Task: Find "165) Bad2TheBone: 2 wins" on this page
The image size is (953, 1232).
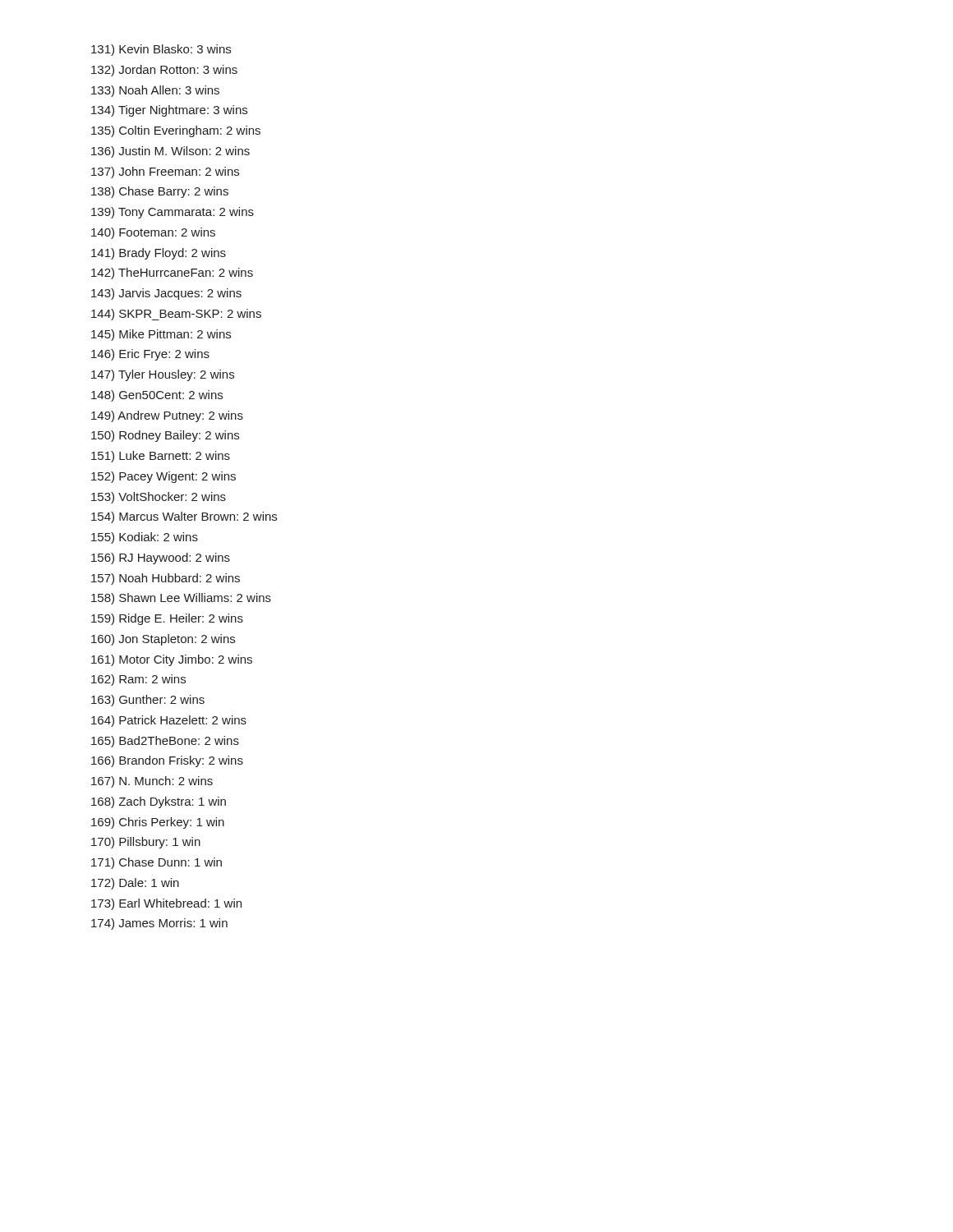Action: click(x=165, y=740)
